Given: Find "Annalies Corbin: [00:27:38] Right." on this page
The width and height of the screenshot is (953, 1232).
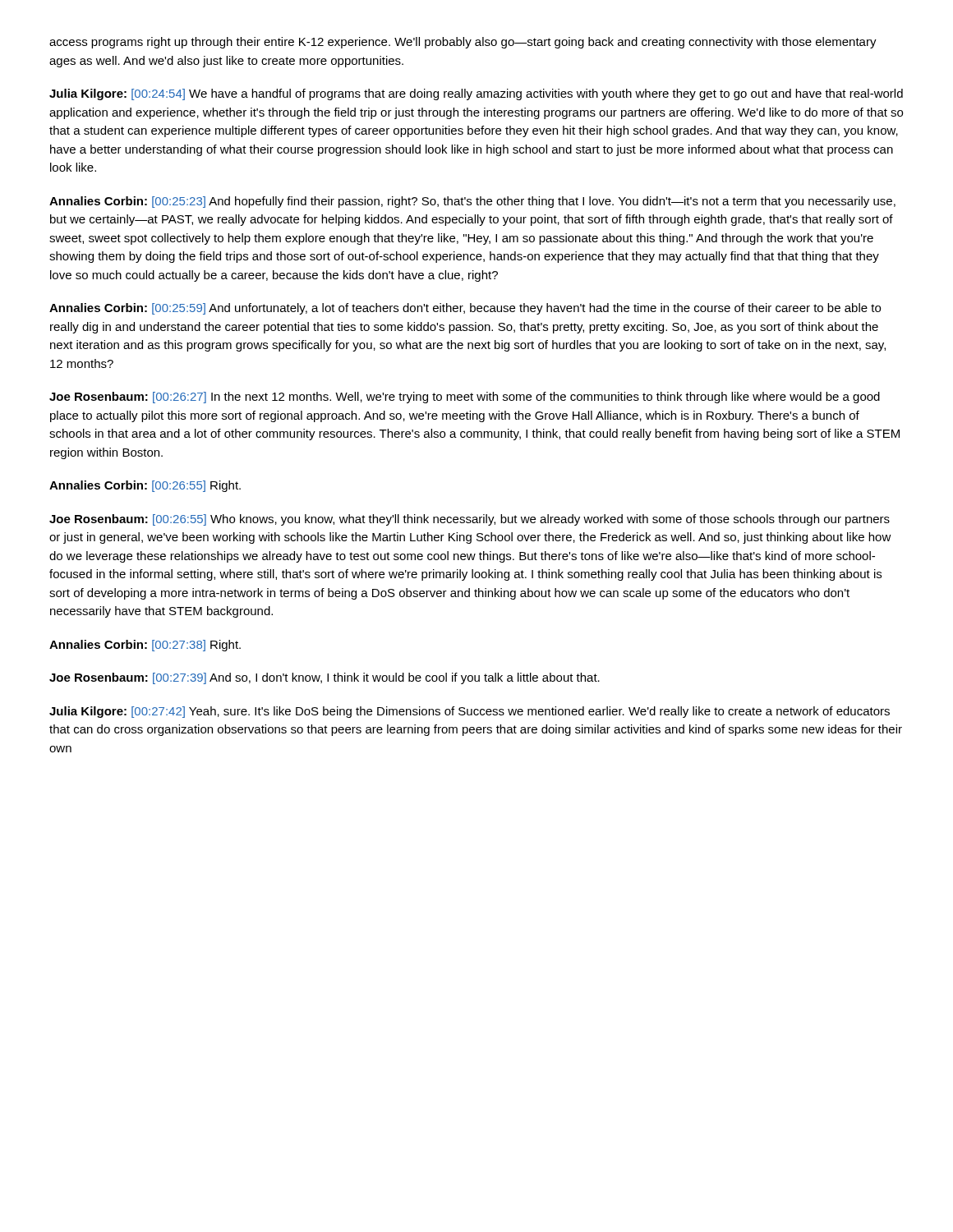Looking at the screenshot, I should coord(146,644).
